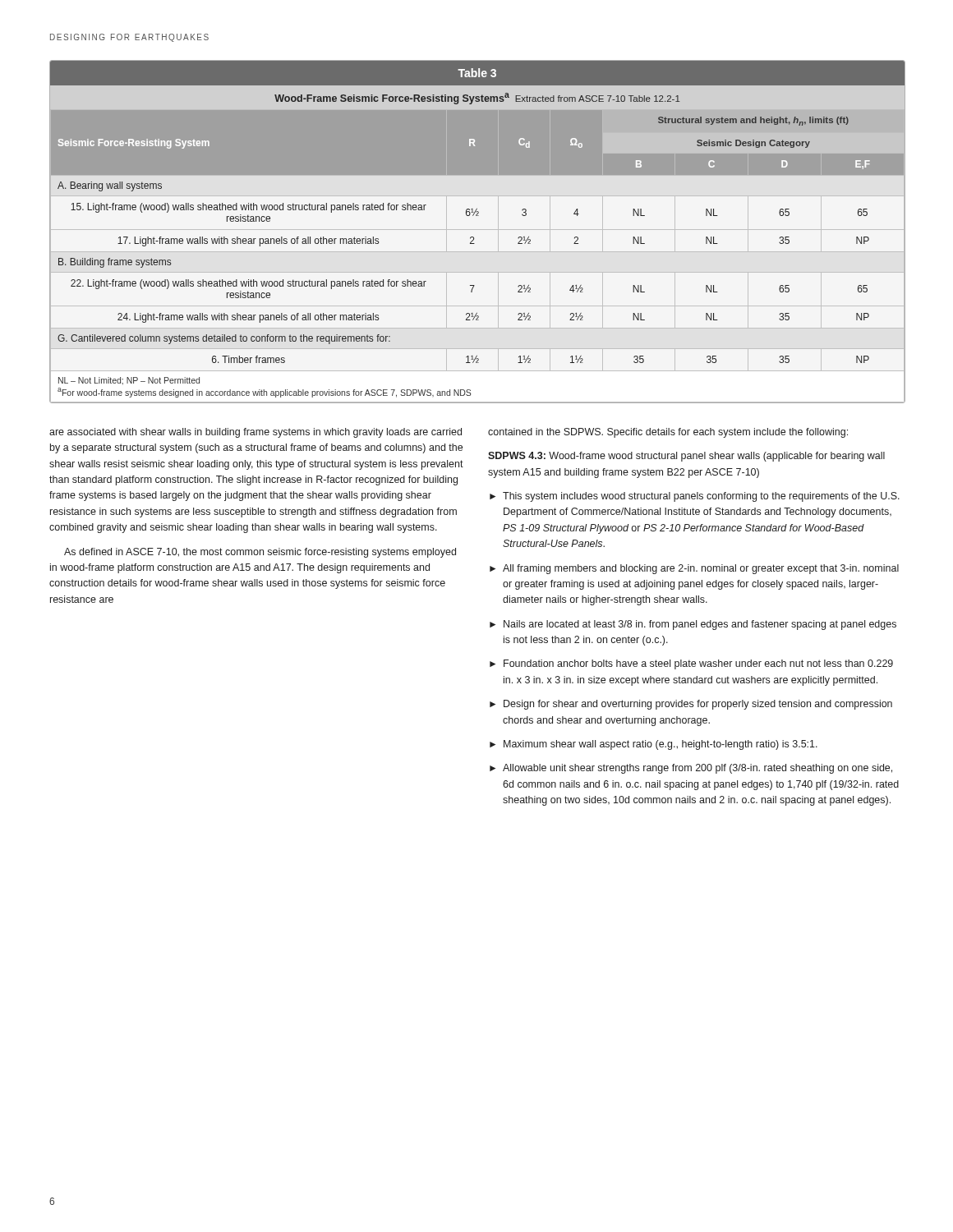Screen dimensions: 1232x953
Task: Find the block on this page that starts "► Nails are located at least"
Action: coord(696,633)
